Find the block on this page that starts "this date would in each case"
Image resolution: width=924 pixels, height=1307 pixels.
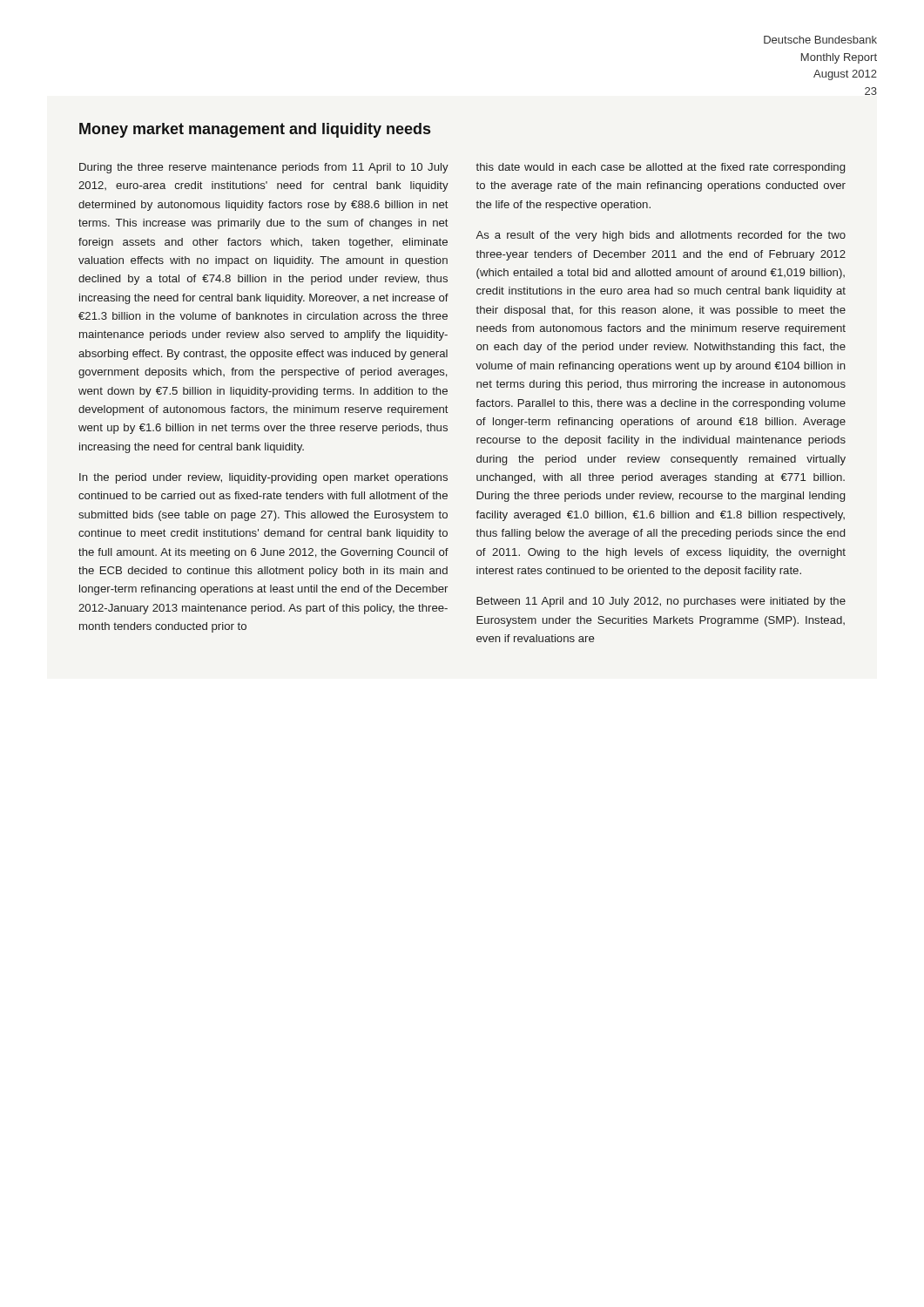(x=661, y=403)
